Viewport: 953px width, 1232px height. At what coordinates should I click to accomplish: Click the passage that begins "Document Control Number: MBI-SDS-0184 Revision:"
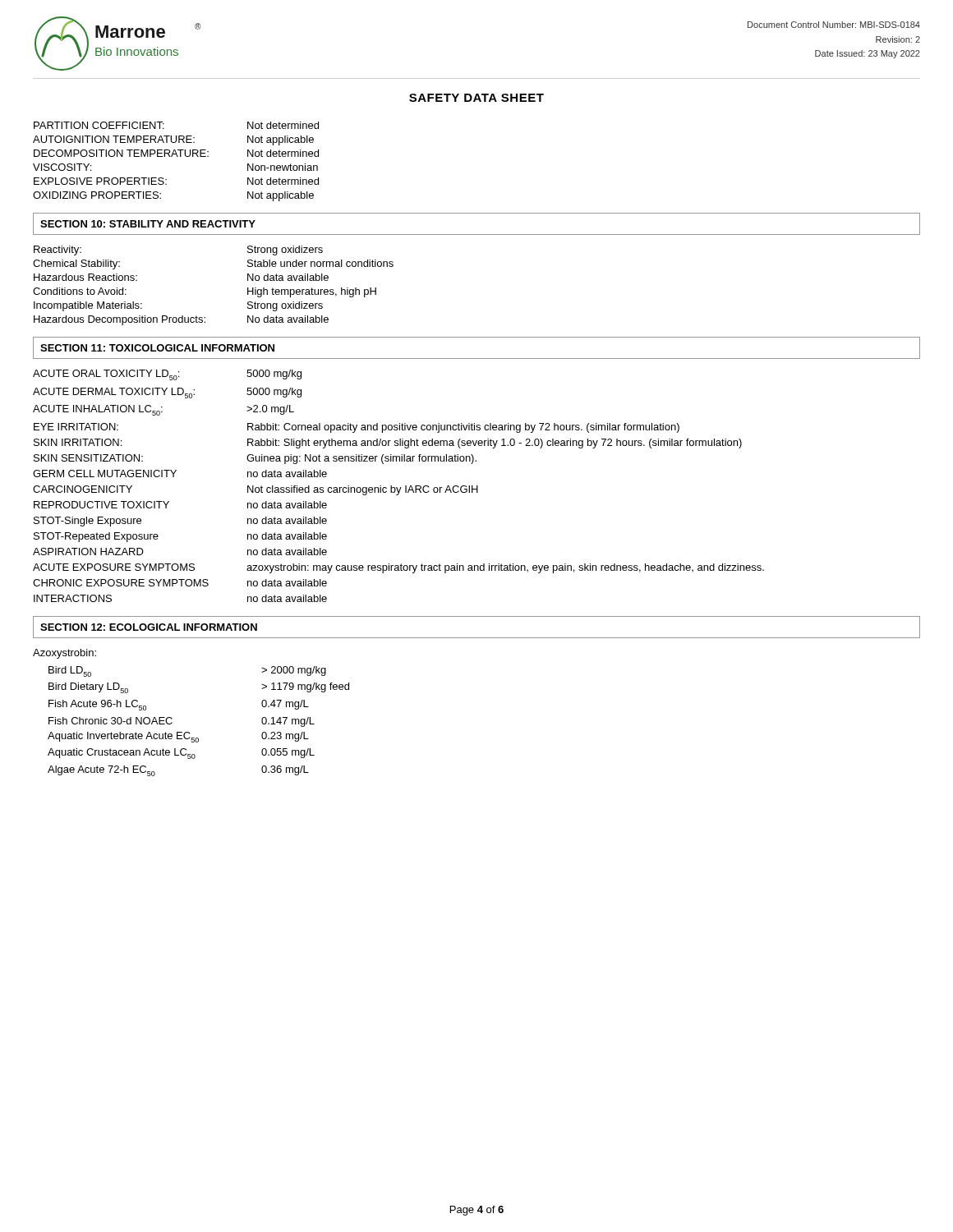coord(833,39)
